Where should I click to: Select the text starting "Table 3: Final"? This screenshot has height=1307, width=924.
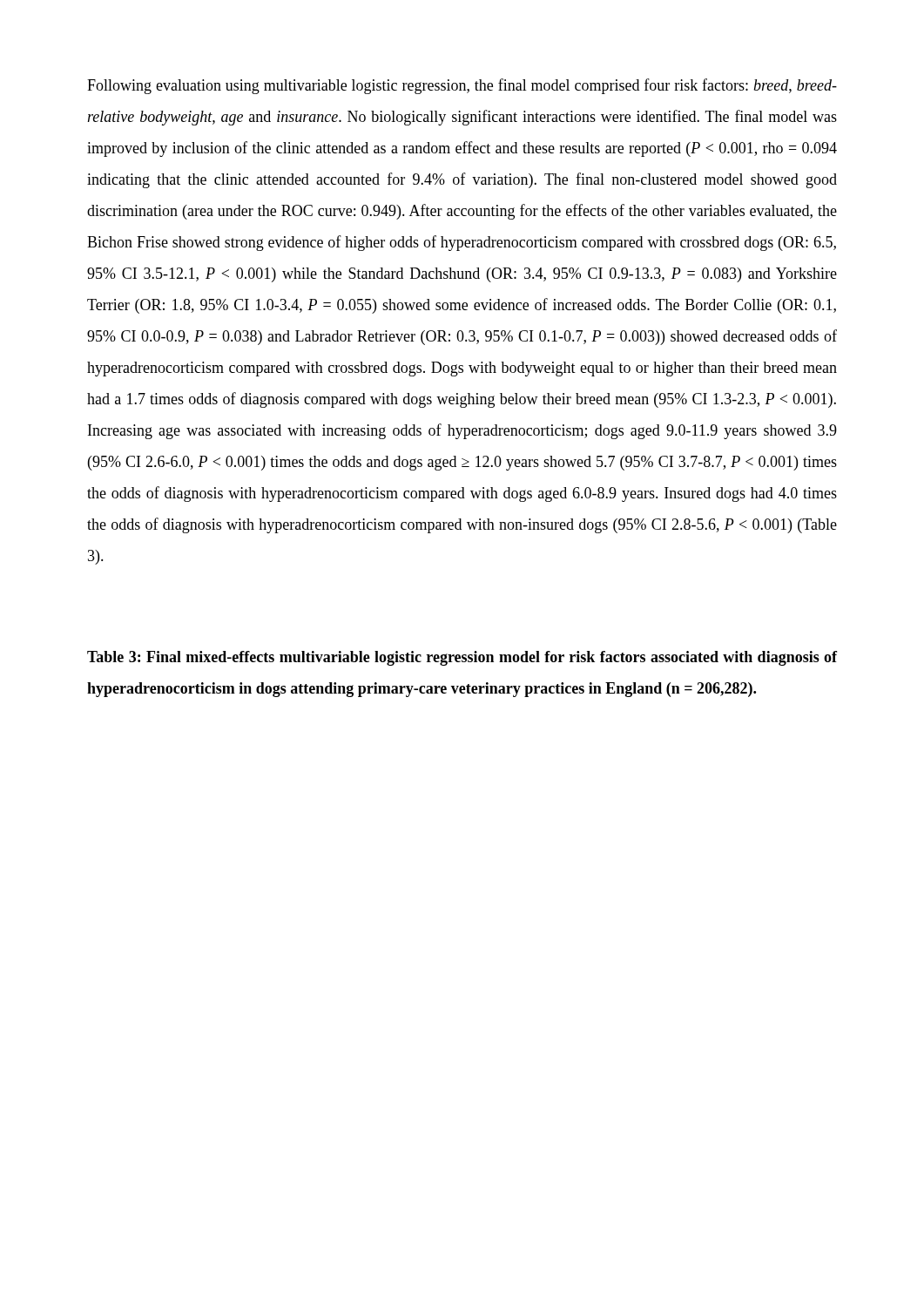point(462,673)
